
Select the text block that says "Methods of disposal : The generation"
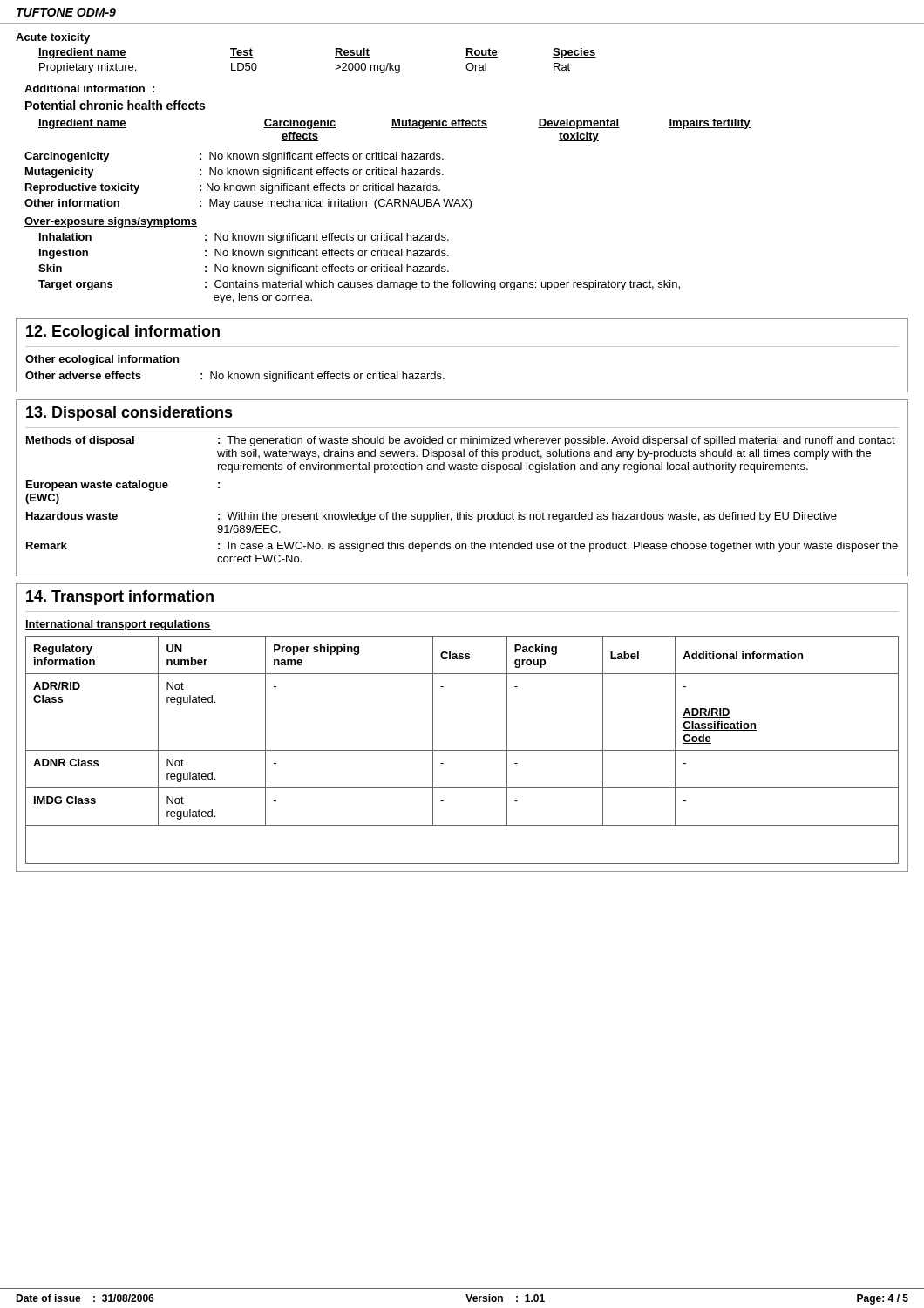click(462, 453)
